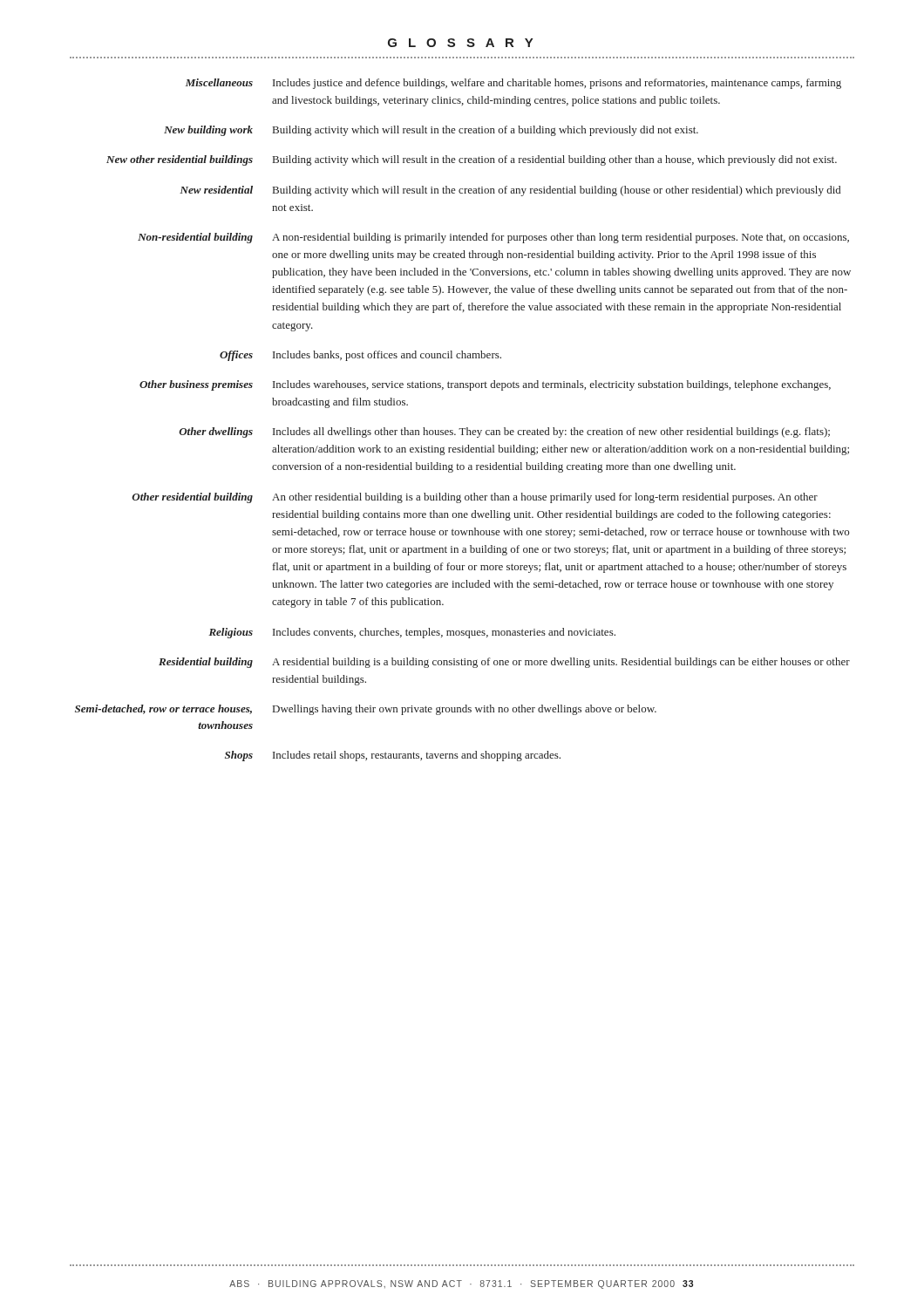Viewport: 924px width, 1308px height.
Task: Find the block starting "Other dwellings Includes all dwellings other"
Action: coord(462,449)
